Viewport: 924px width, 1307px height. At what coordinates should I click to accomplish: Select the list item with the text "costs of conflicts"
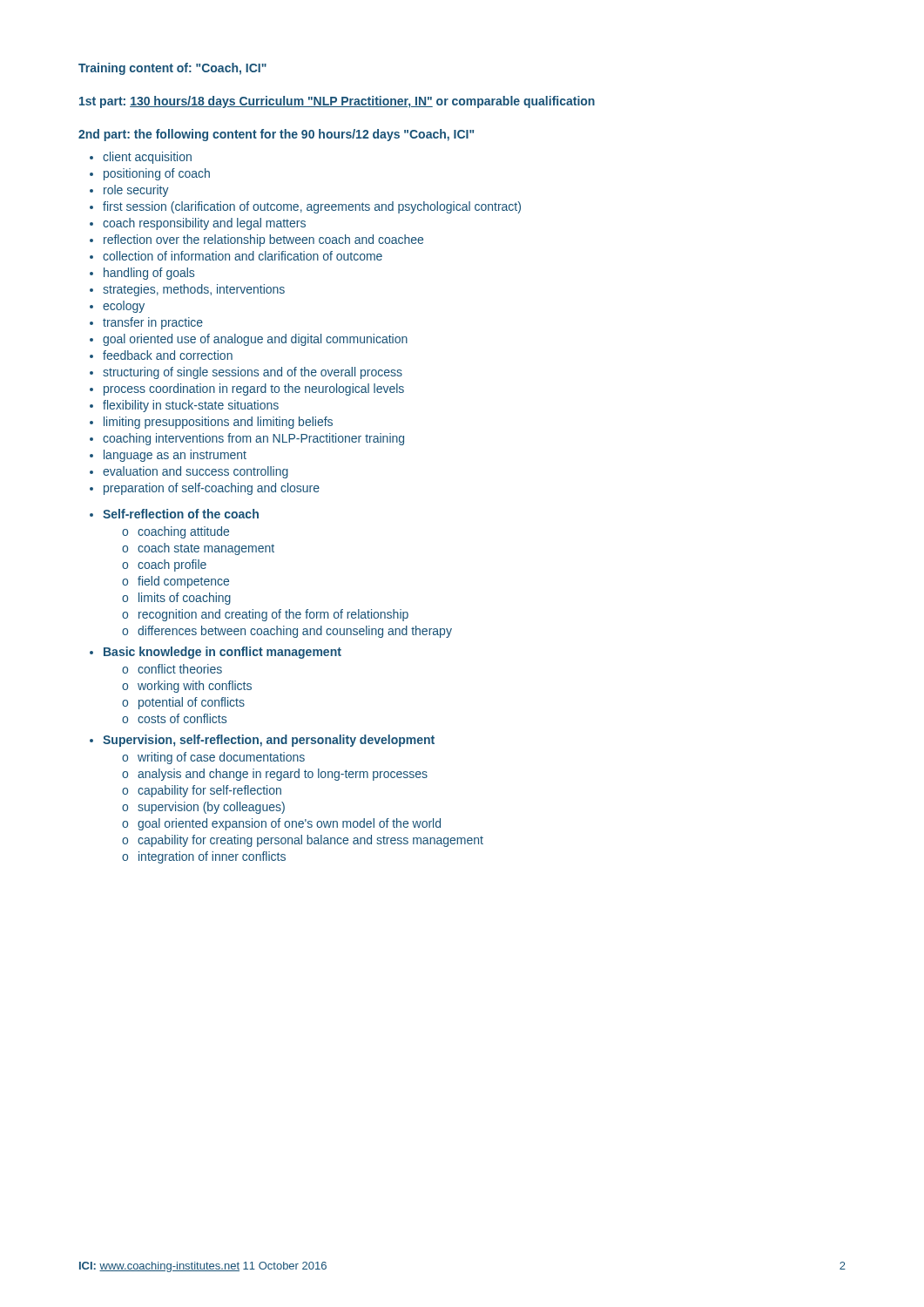(x=182, y=719)
